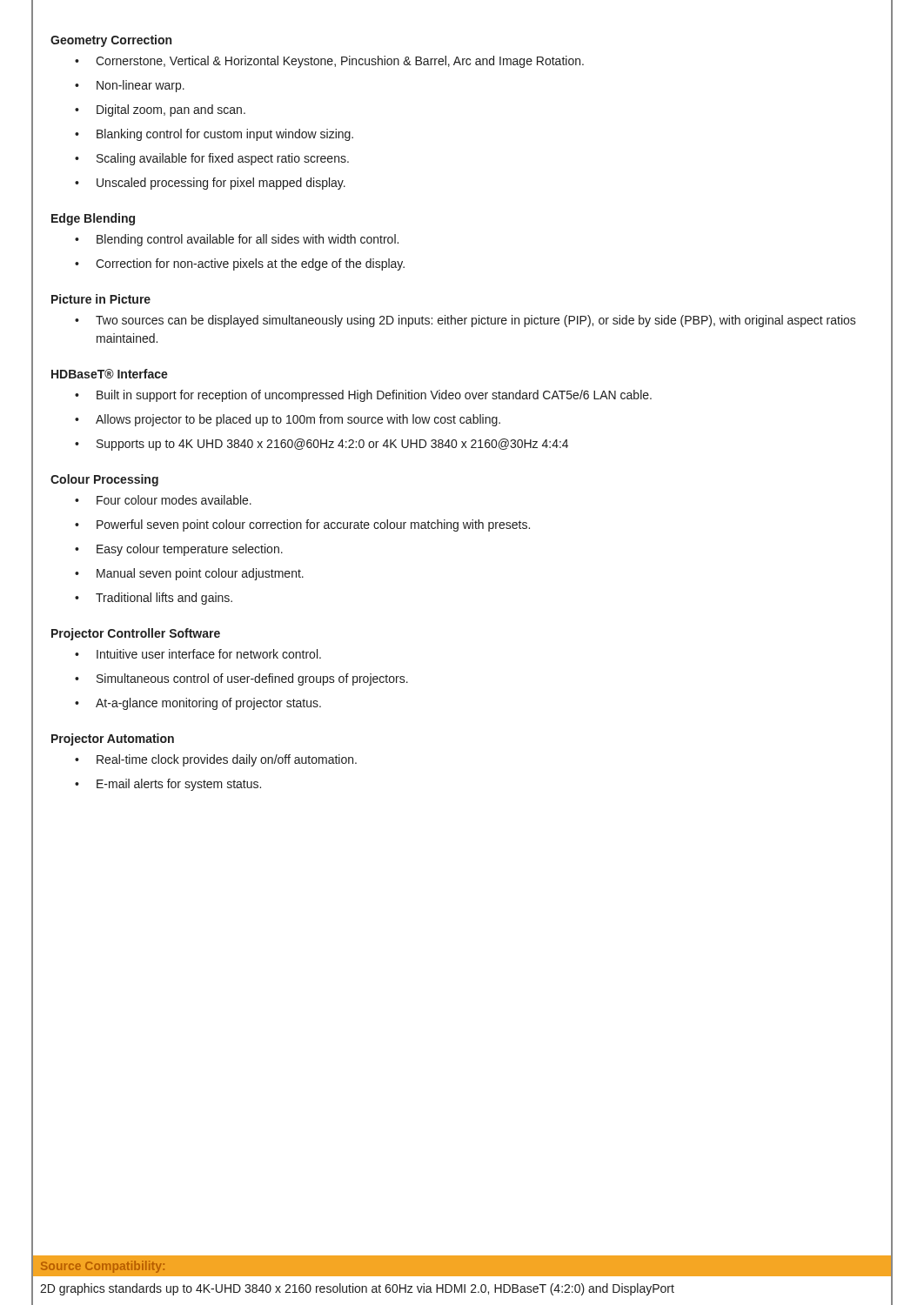This screenshot has height=1305, width=924.
Task: Find the section header with the text "Colour Processing"
Action: pos(105,479)
